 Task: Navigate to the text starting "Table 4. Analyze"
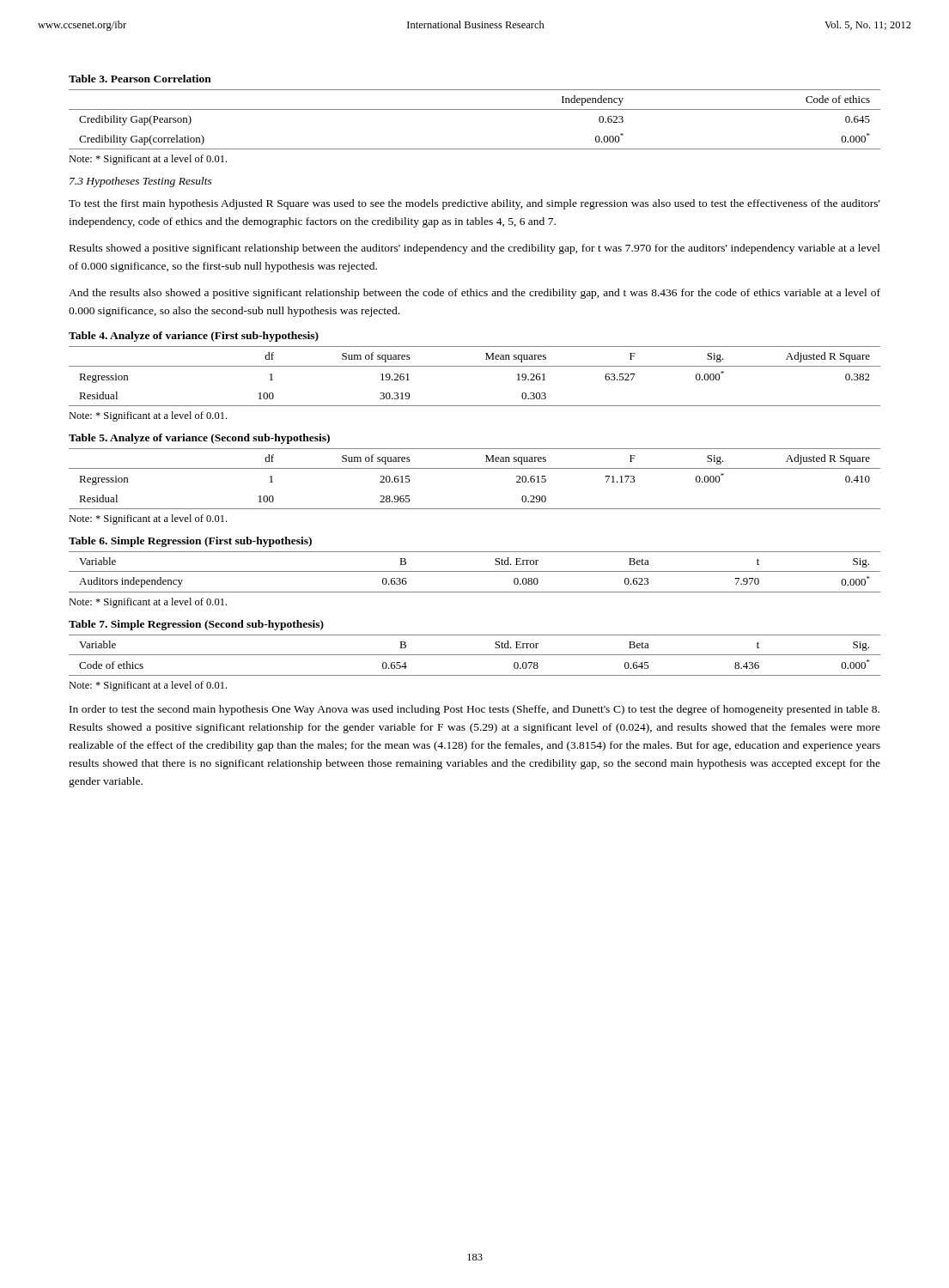pos(194,335)
